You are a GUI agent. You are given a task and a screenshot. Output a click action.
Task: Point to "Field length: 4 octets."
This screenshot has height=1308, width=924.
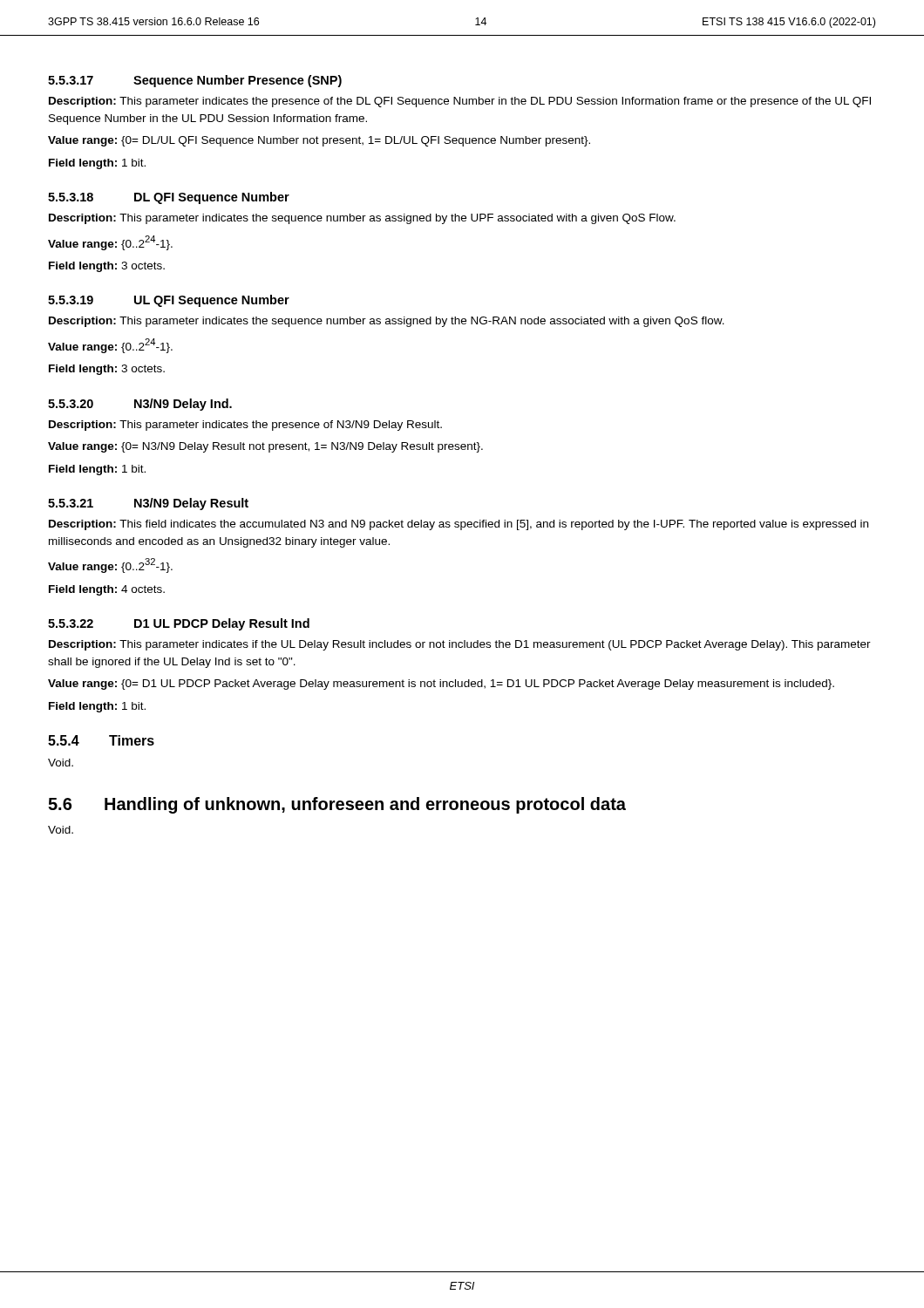[107, 589]
